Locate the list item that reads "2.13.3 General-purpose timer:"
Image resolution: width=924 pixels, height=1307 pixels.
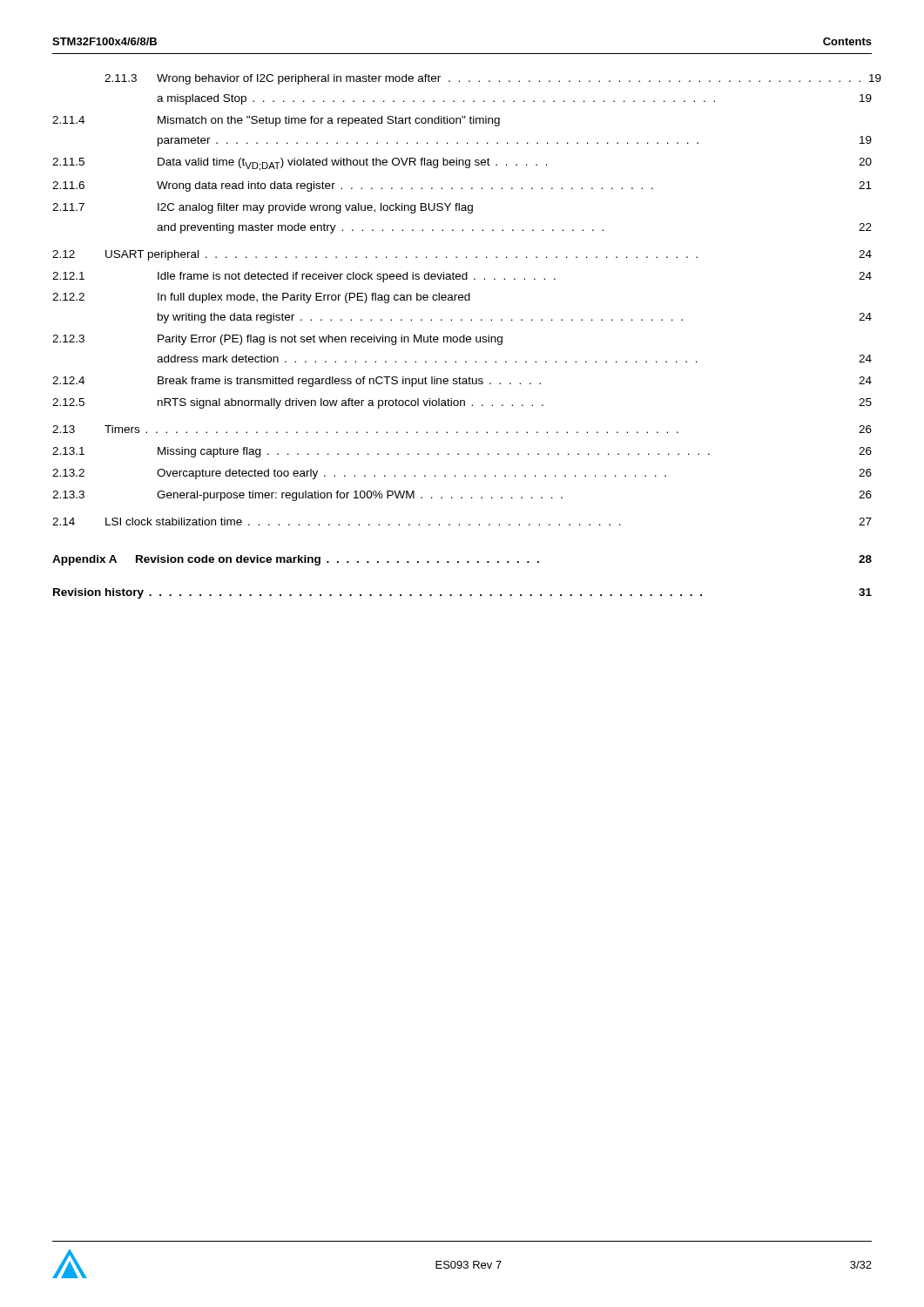pos(462,495)
